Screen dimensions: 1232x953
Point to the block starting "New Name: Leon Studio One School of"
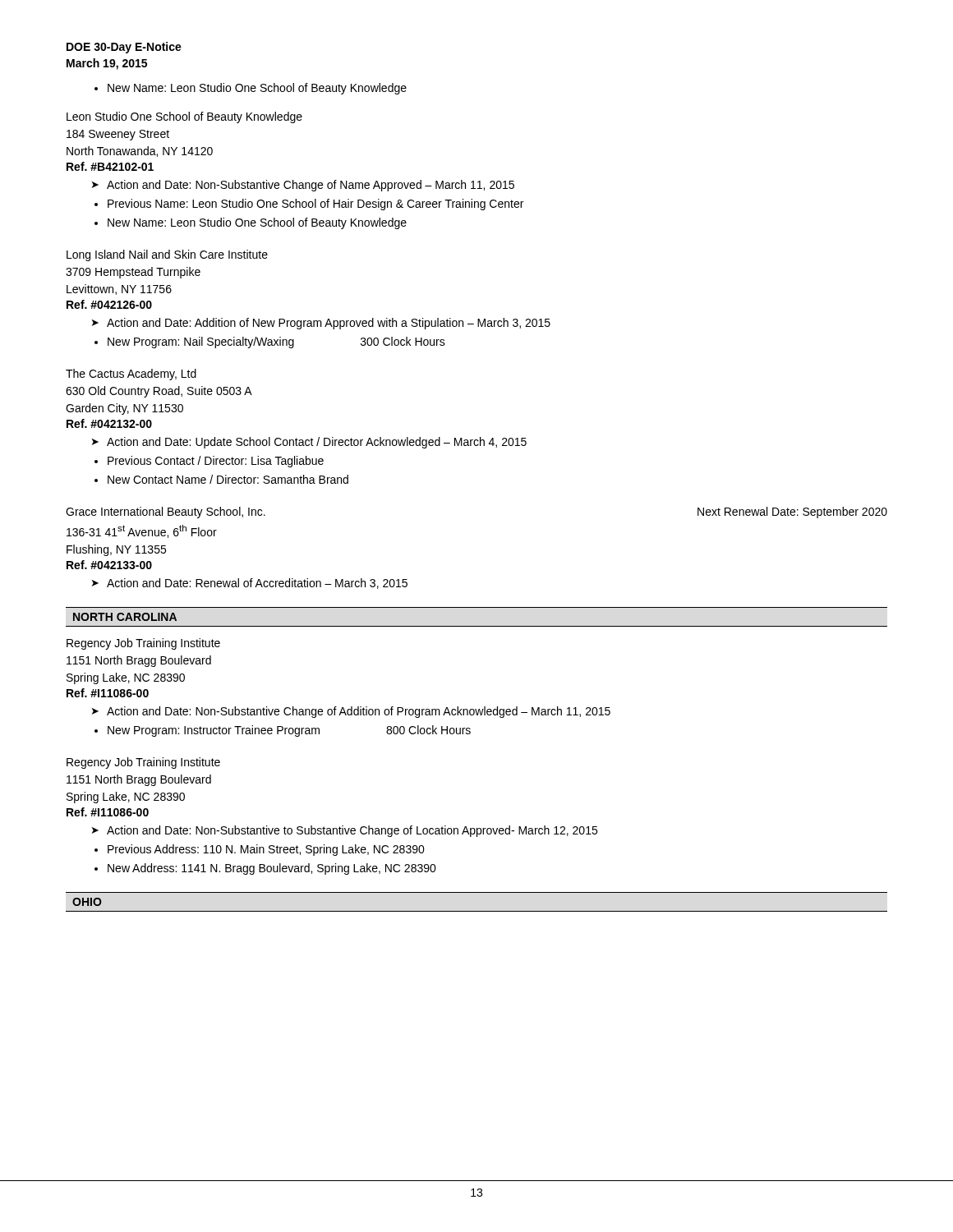click(x=251, y=89)
